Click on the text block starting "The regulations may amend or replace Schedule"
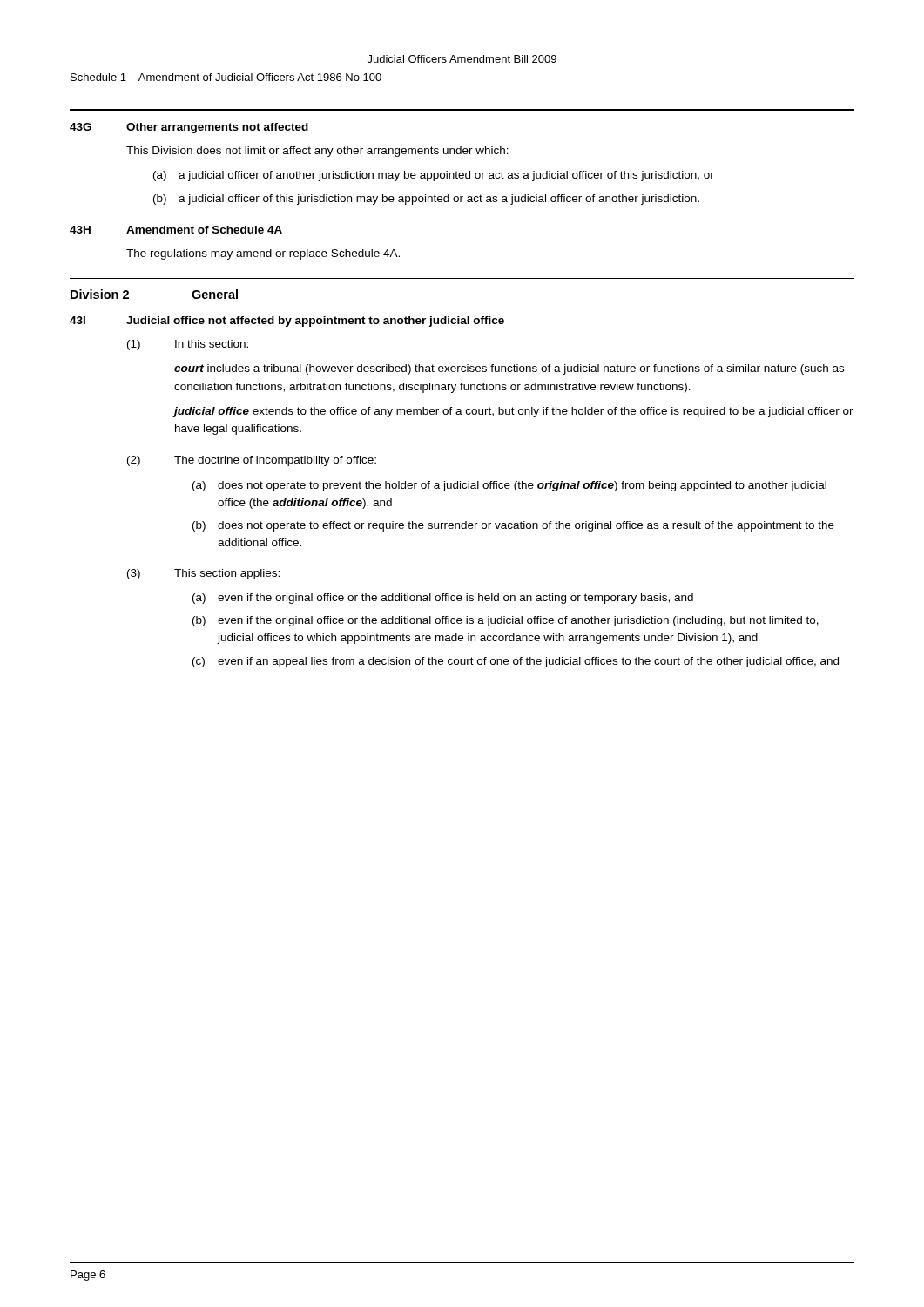Viewport: 924px width, 1307px height. click(264, 253)
